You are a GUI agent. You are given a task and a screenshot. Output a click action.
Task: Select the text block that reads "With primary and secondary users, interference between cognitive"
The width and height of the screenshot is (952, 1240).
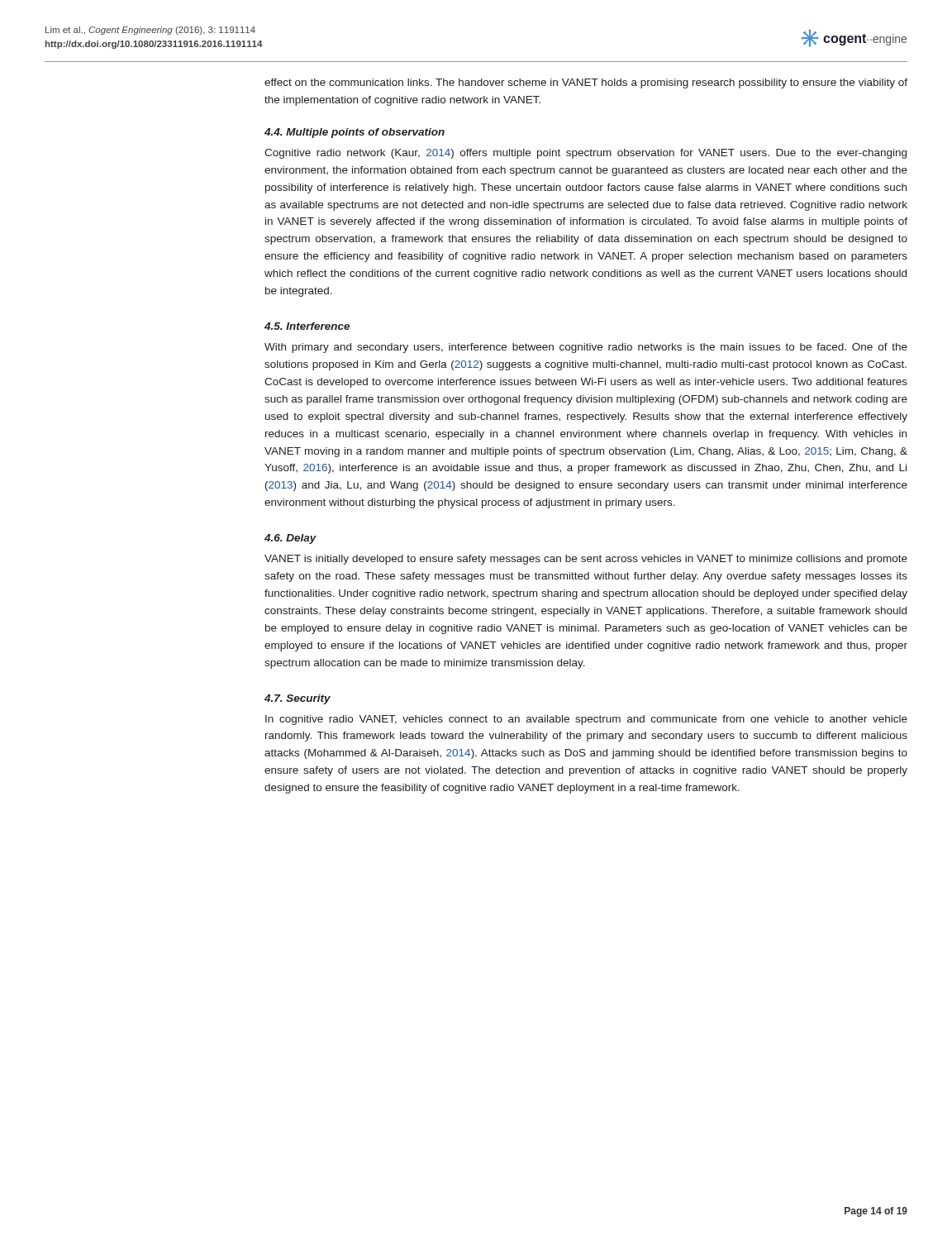coord(586,425)
